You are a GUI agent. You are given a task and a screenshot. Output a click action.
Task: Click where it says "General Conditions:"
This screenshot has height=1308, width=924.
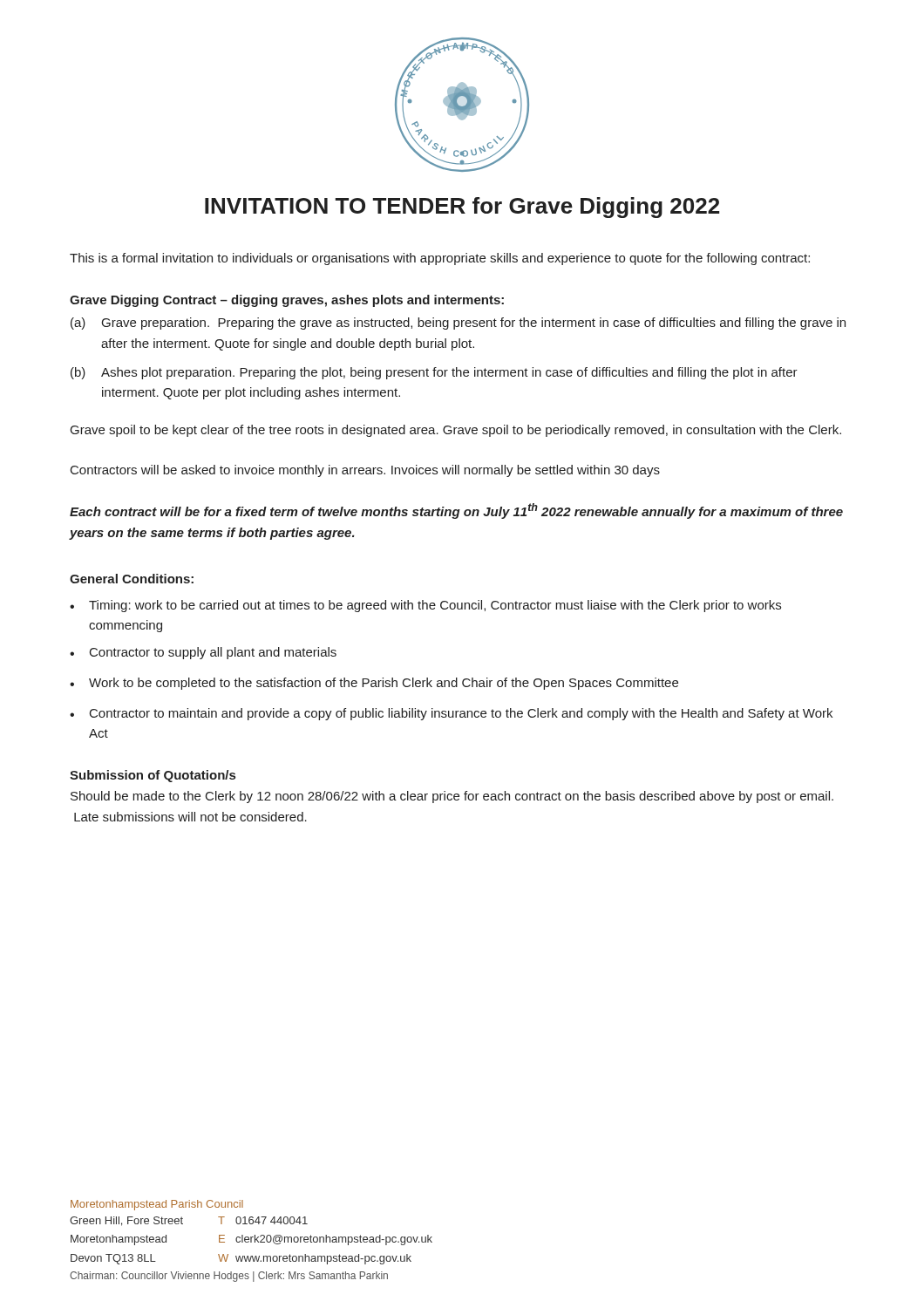point(132,578)
